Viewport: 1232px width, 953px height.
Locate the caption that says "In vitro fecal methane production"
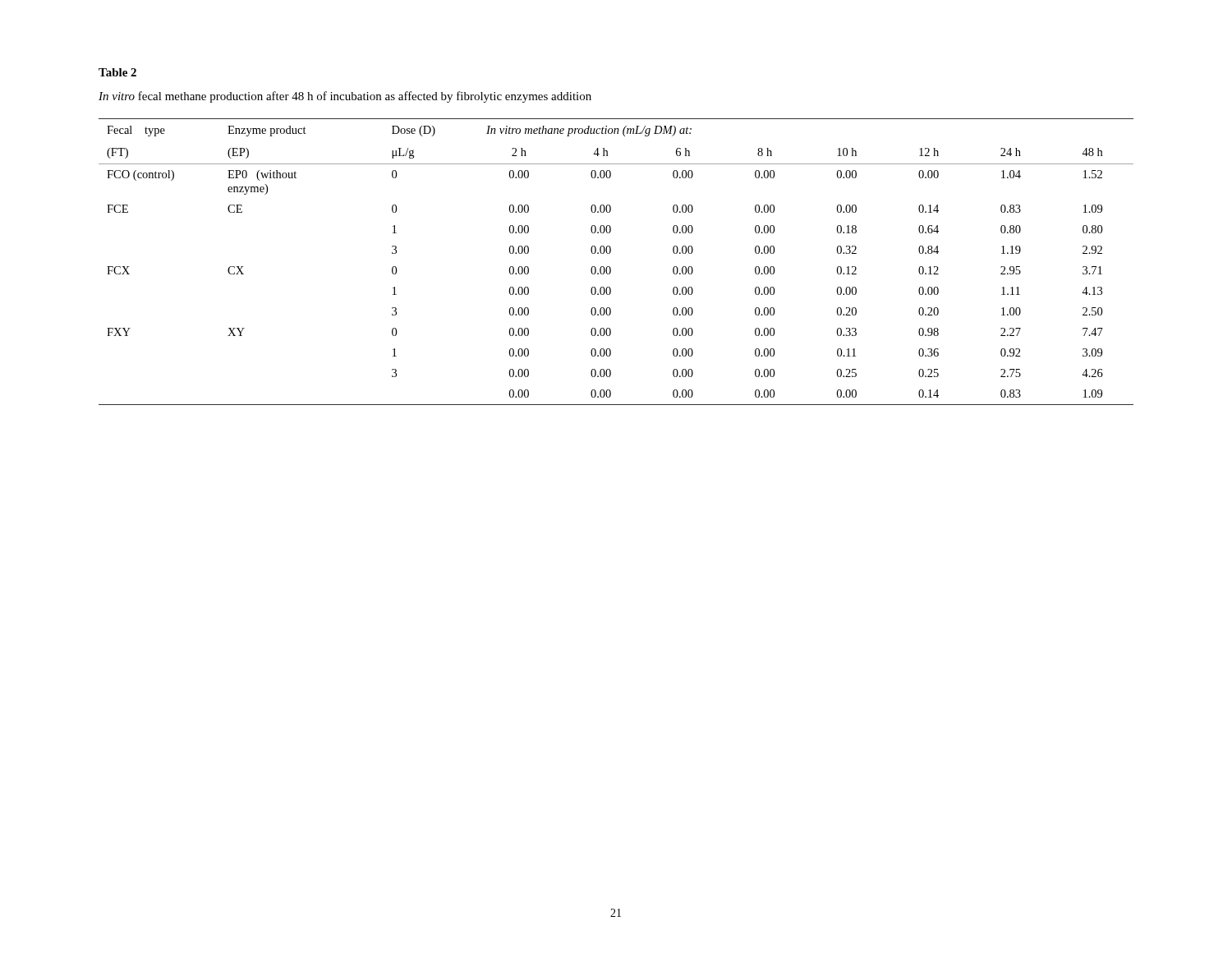point(345,96)
